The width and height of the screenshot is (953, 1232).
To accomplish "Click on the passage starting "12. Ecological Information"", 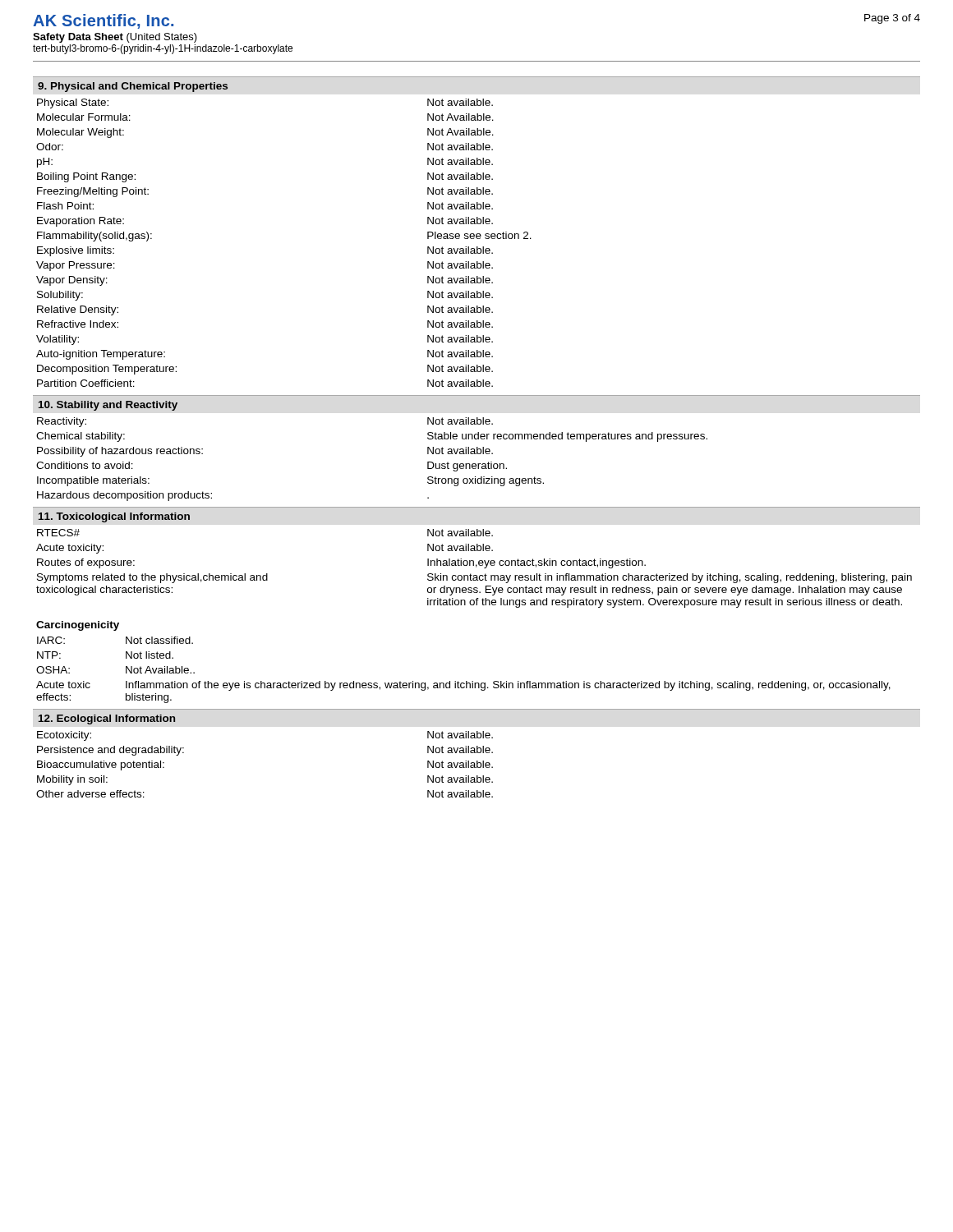I will tap(107, 718).
